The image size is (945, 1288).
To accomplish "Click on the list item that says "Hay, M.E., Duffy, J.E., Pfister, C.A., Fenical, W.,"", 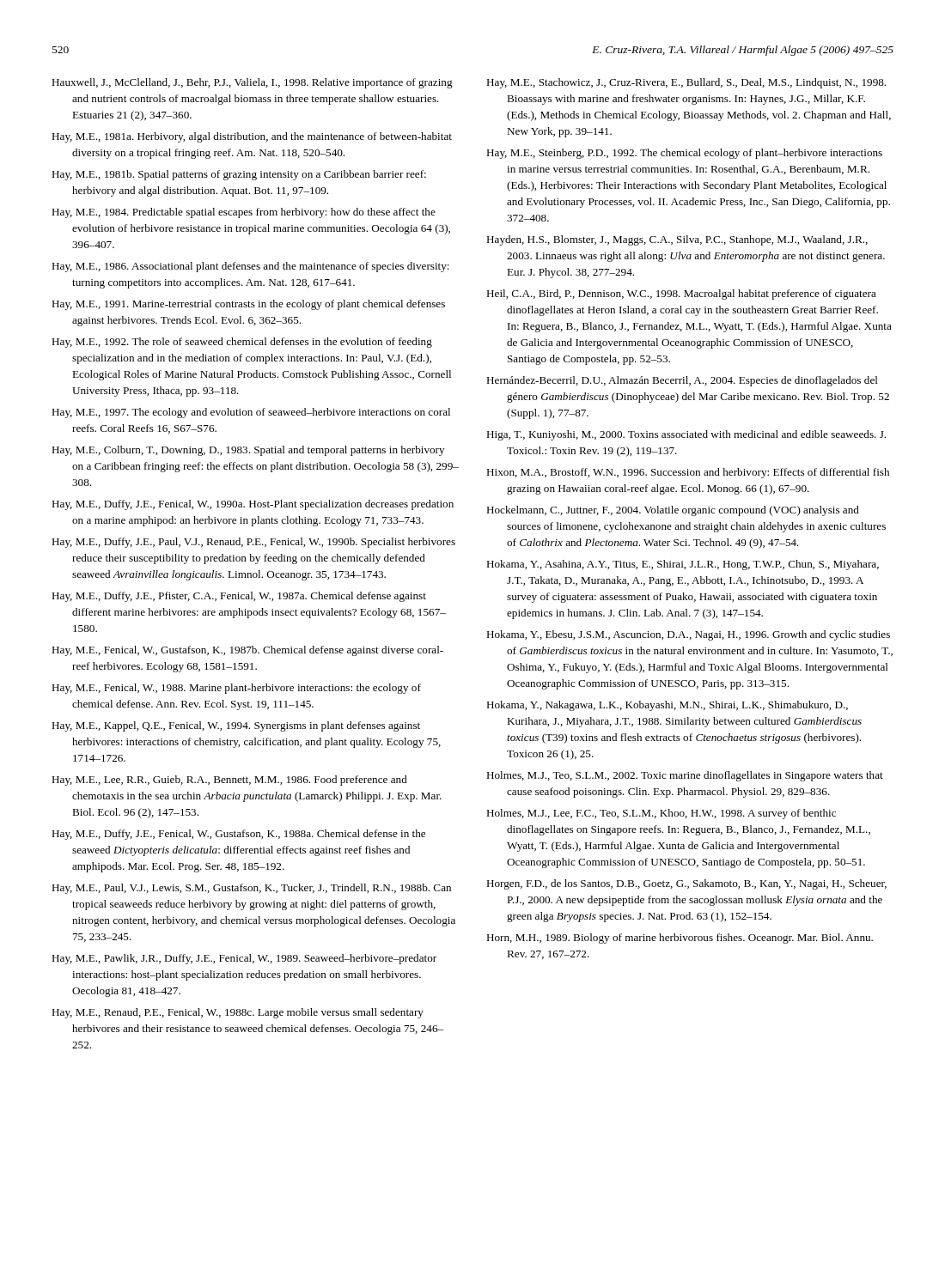I will (249, 611).
